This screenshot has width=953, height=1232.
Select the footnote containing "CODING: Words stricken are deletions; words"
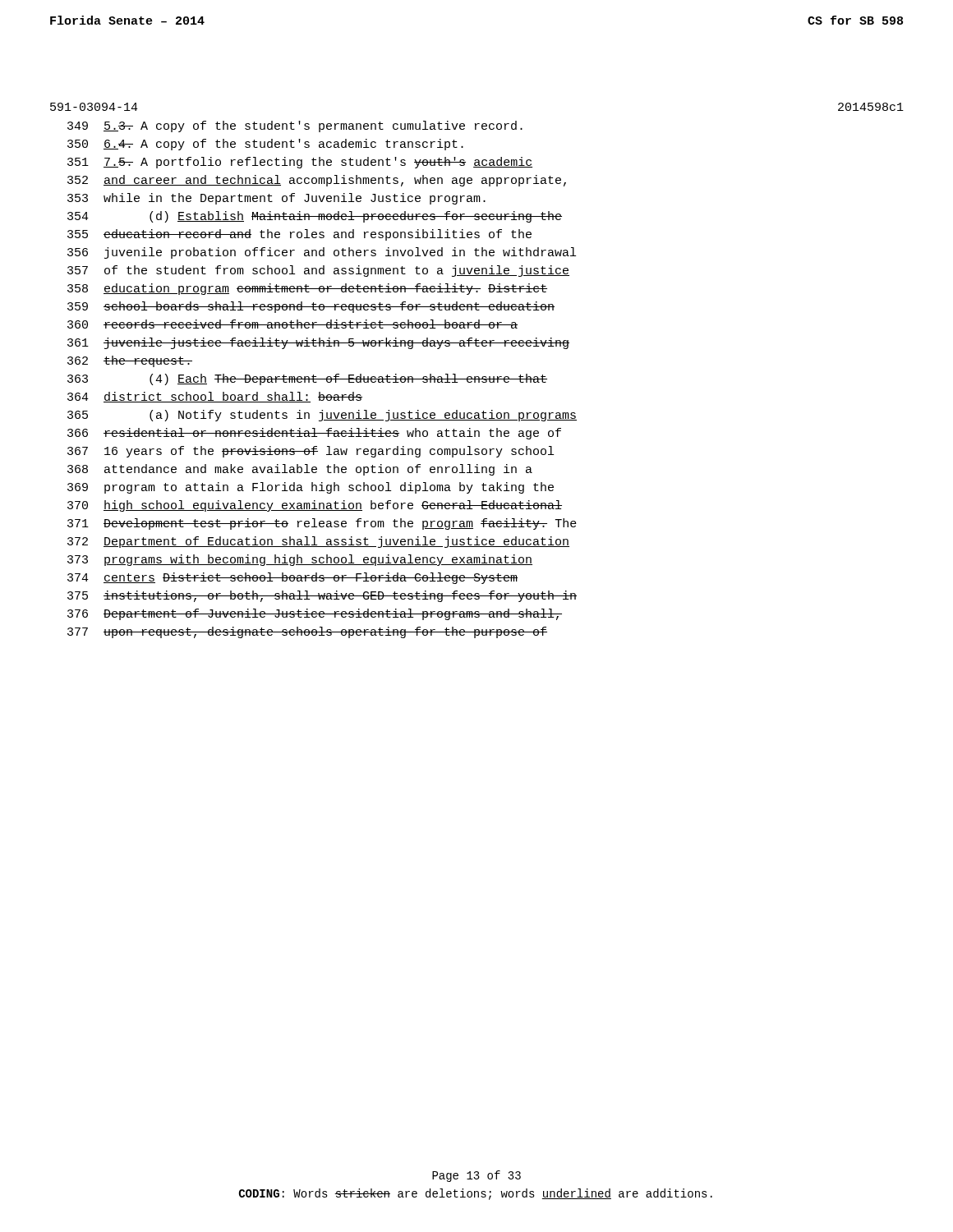476,1194
